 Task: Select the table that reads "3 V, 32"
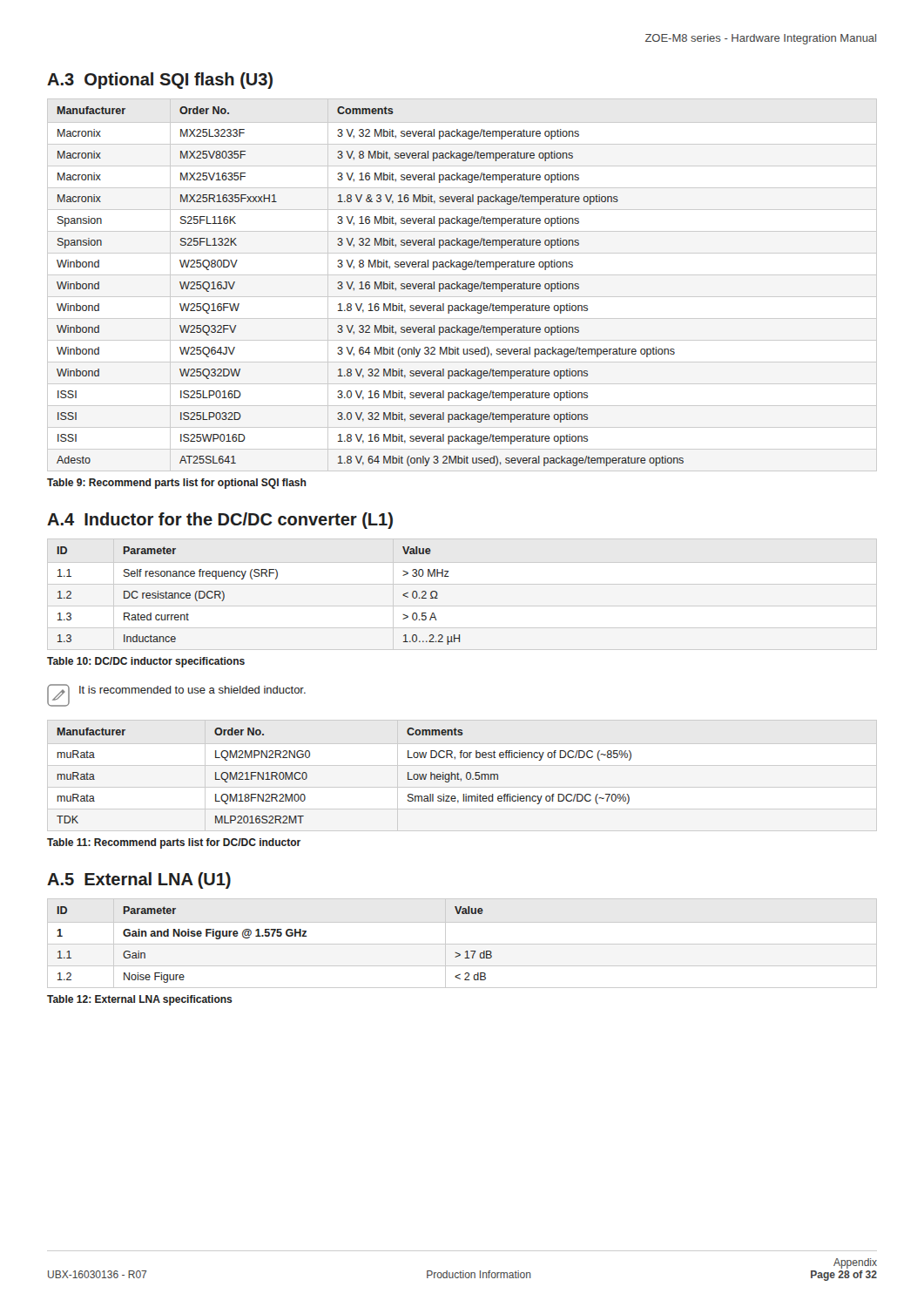(462, 285)
